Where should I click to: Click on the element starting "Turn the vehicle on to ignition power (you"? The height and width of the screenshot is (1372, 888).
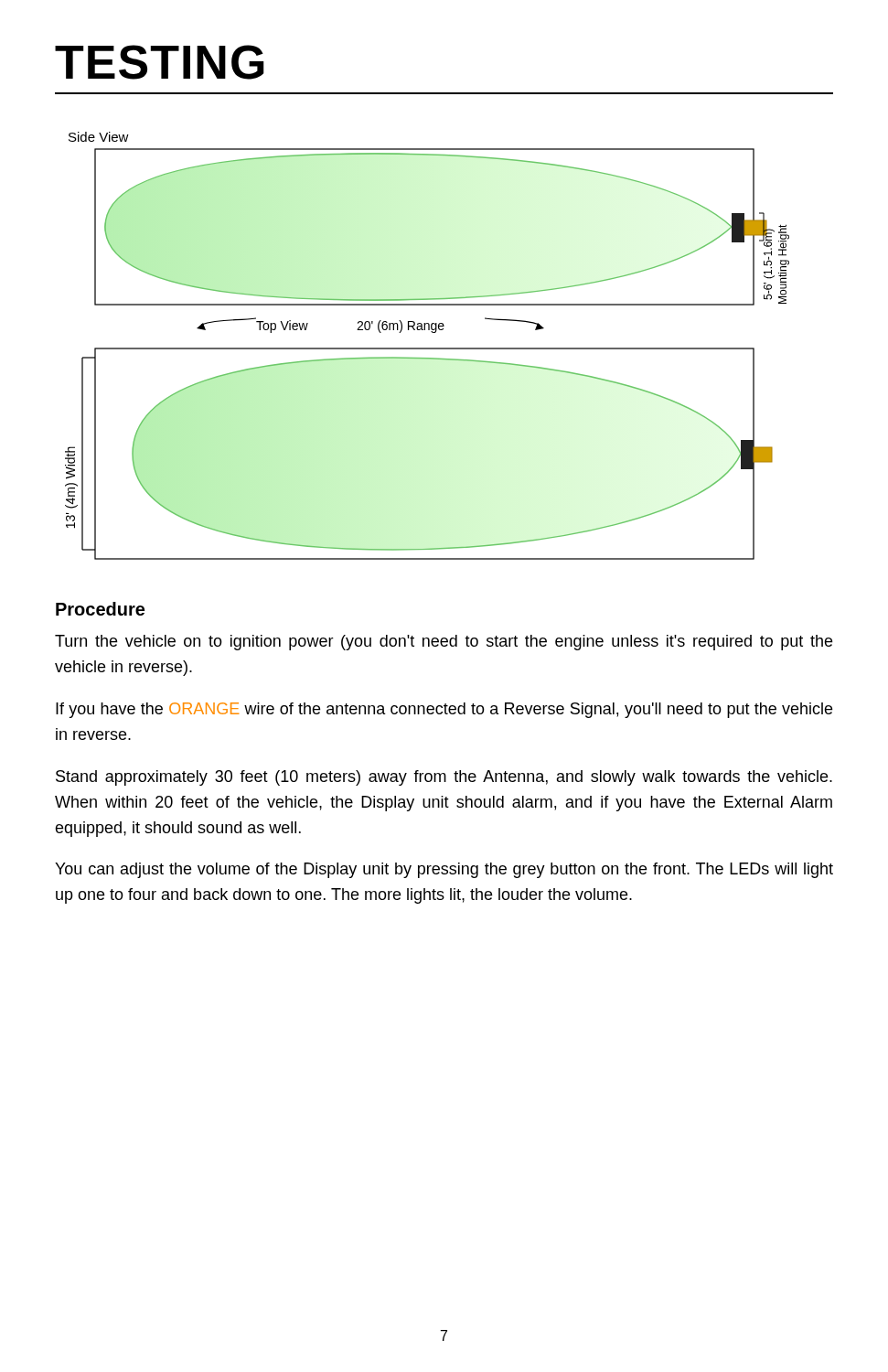click(x=444, y=654)
